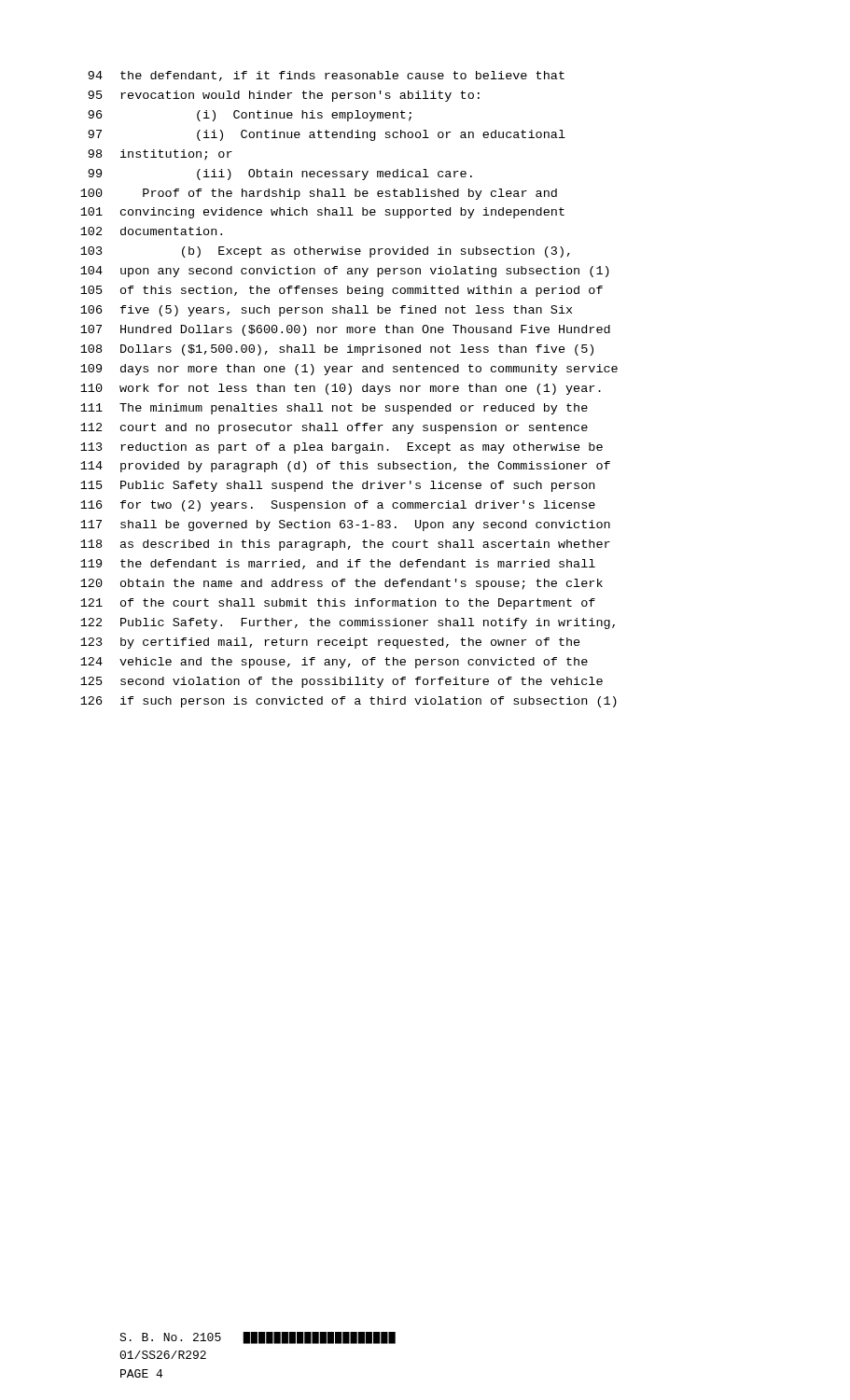
Task: Click on the region starting "99 (iii) Obtain"
Action: tap(425, 175)
